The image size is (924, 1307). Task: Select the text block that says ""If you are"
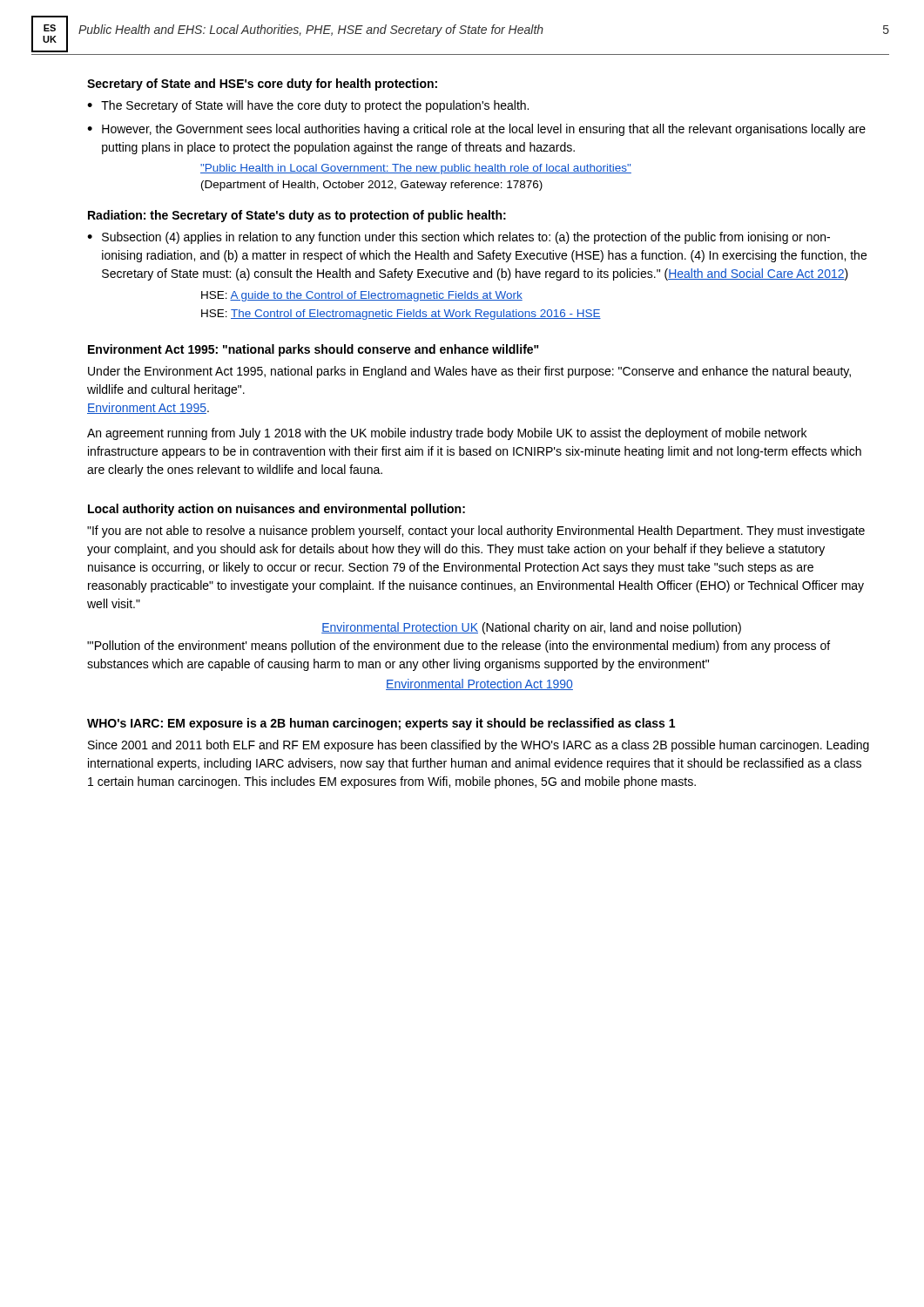click(x=476, y=567)
